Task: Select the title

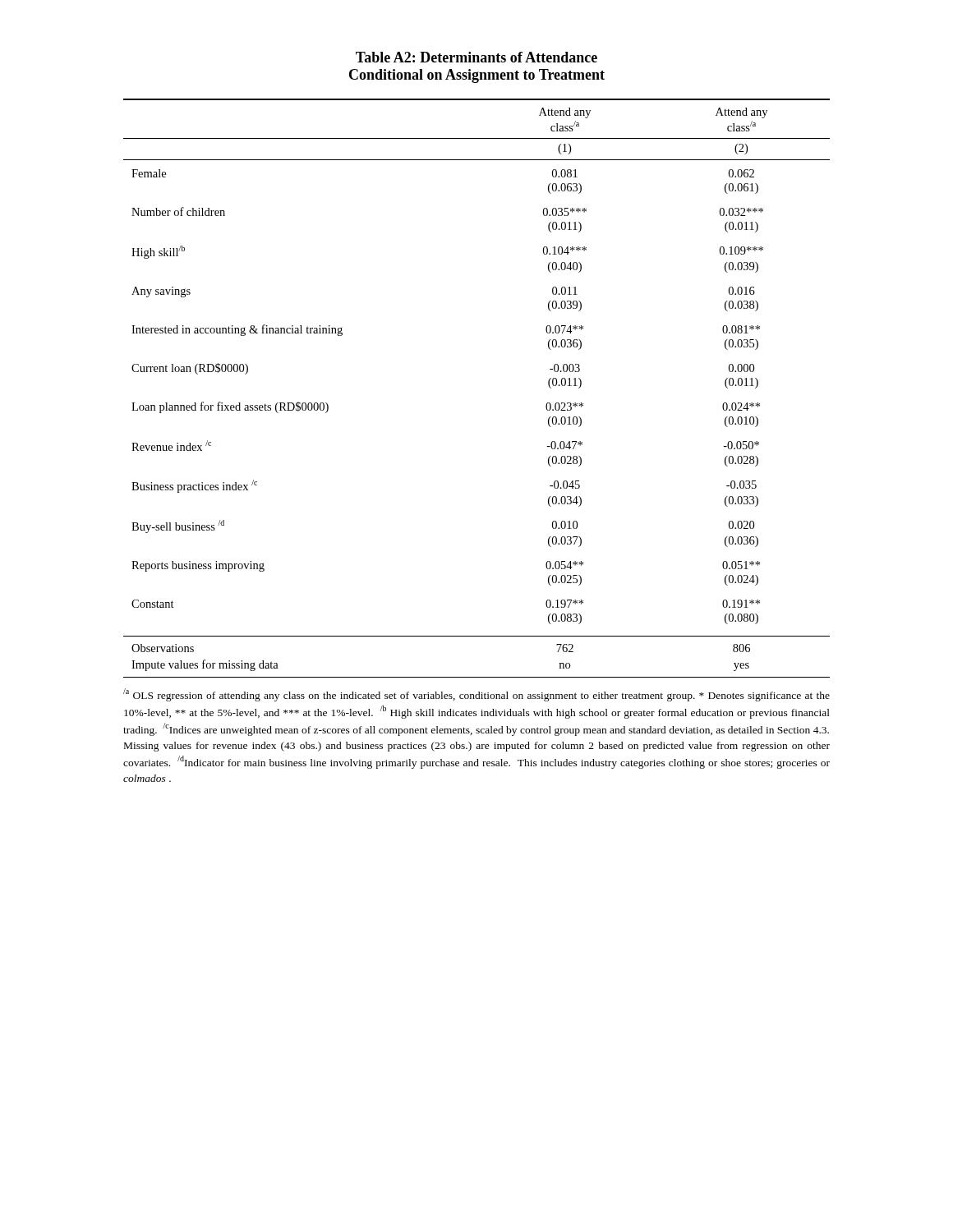Action: (x=476, y=67)
